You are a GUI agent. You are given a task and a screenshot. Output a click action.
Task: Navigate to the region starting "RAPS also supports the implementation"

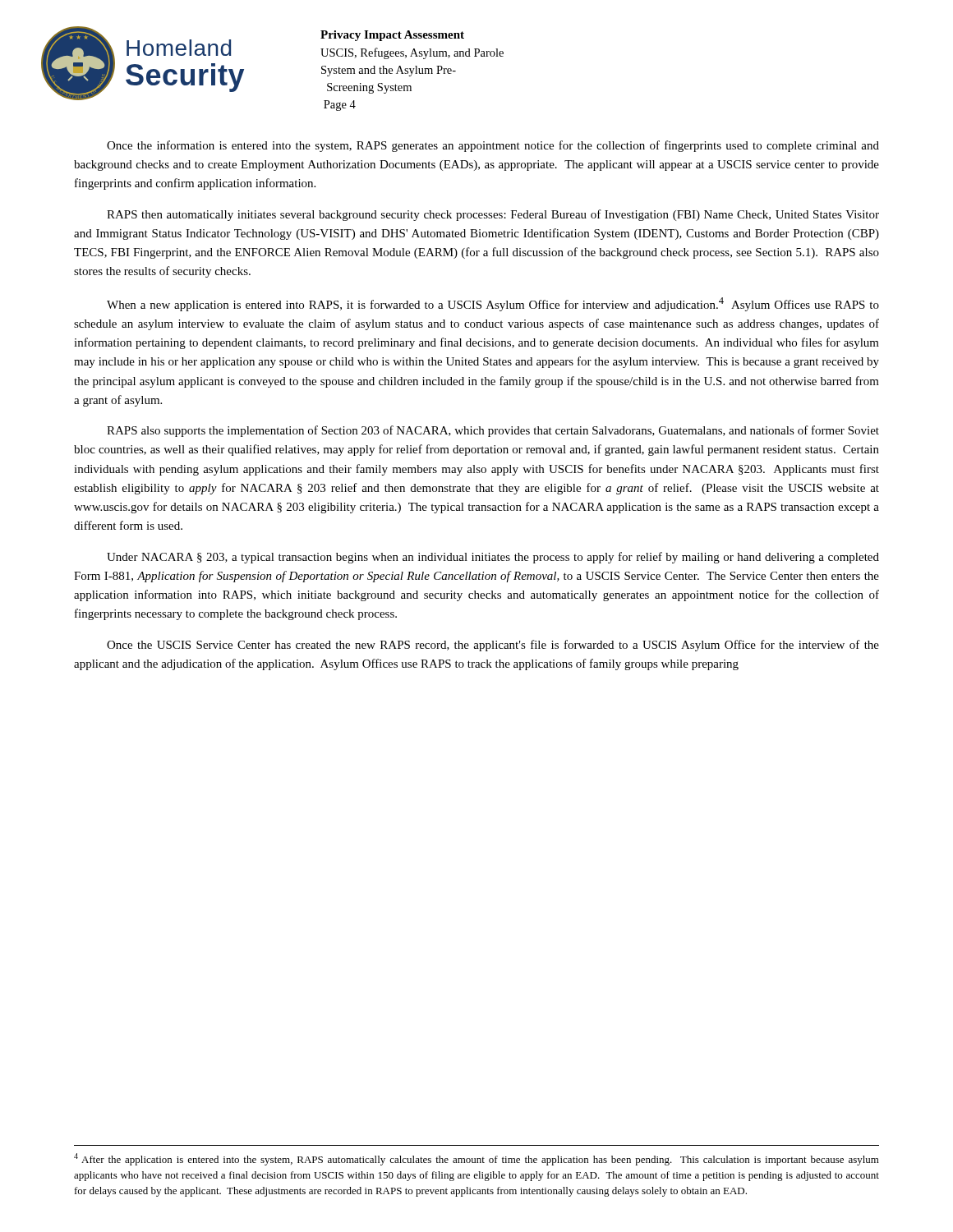[x=476, y=479]
